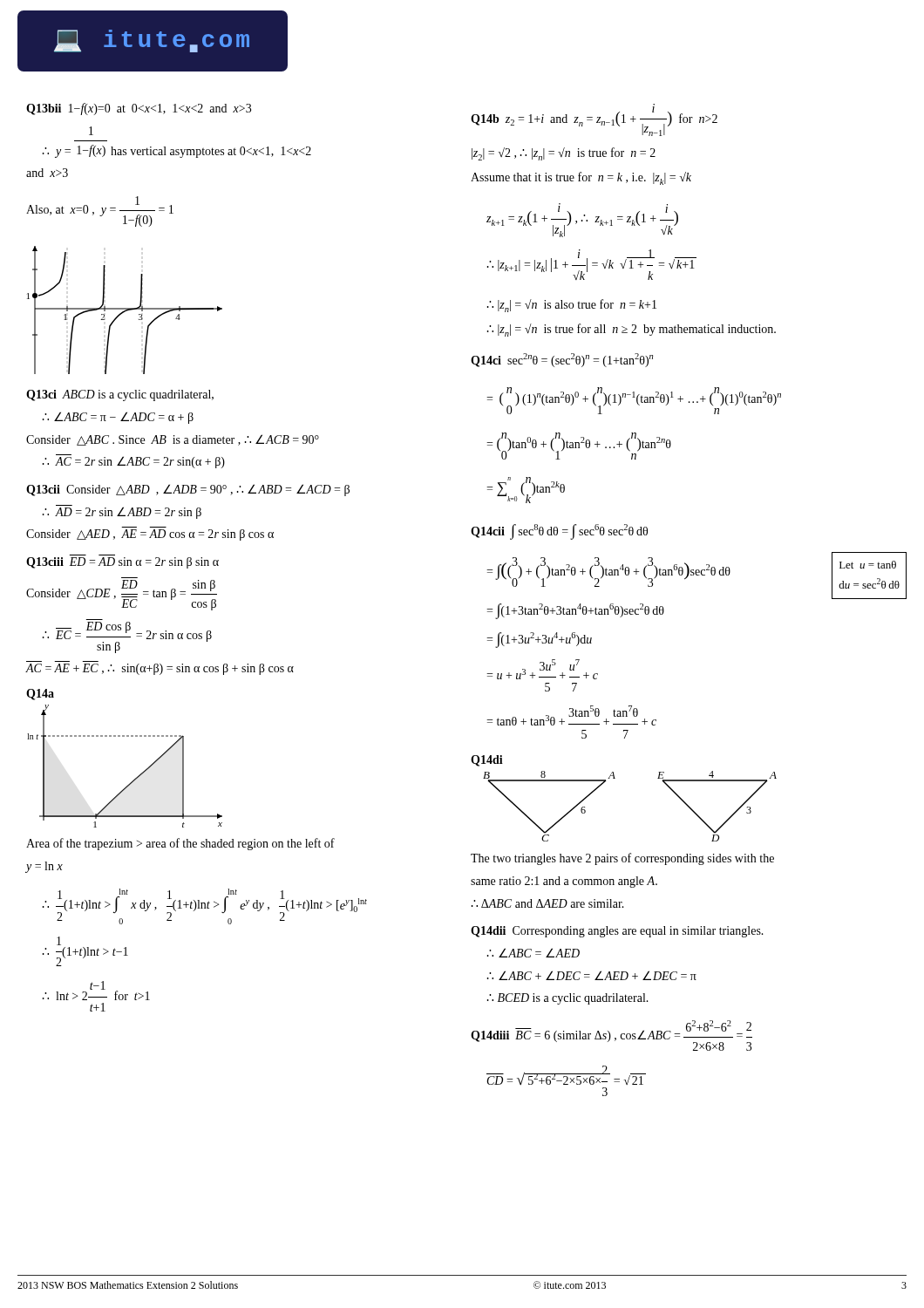Find the text starting "zk+1 = zk(1 + i|zk|) ,"
This screenshot has height=1308, width=924.
pyautogui.click(x=696, y=242)
